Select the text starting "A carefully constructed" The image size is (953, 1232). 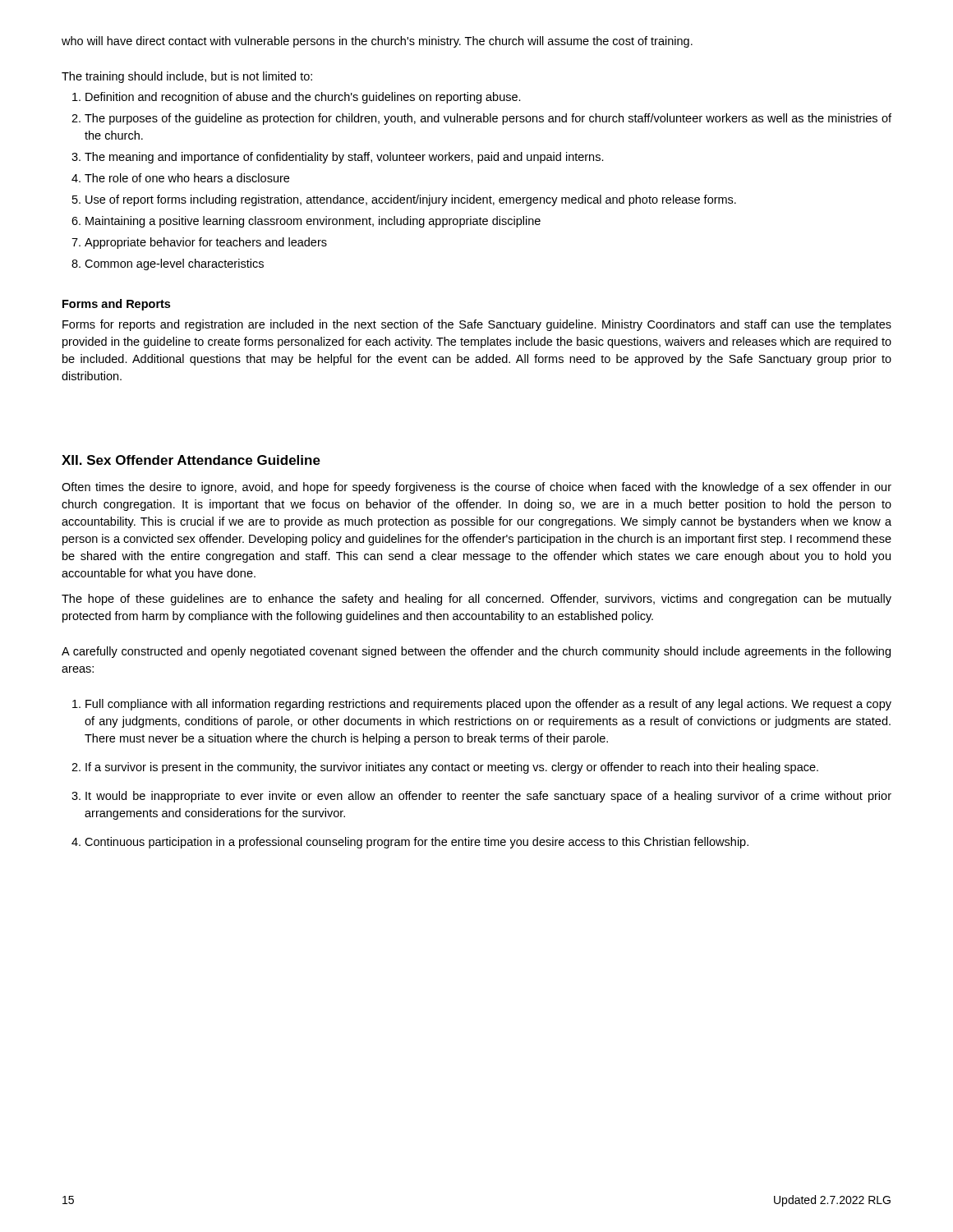[x=476, y=660]
